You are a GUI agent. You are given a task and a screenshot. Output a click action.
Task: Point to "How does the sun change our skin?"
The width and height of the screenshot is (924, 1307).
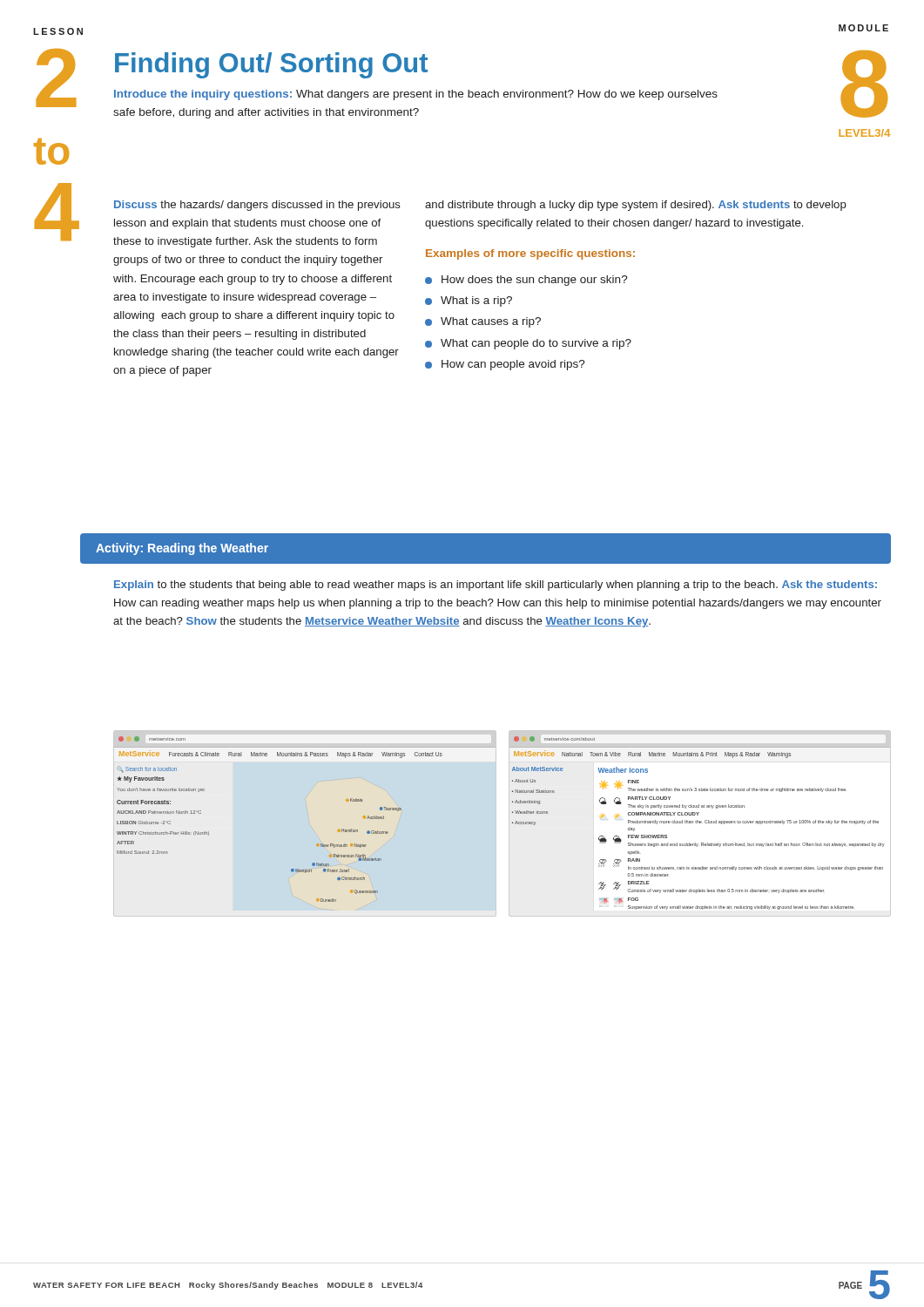pos(534,279)
